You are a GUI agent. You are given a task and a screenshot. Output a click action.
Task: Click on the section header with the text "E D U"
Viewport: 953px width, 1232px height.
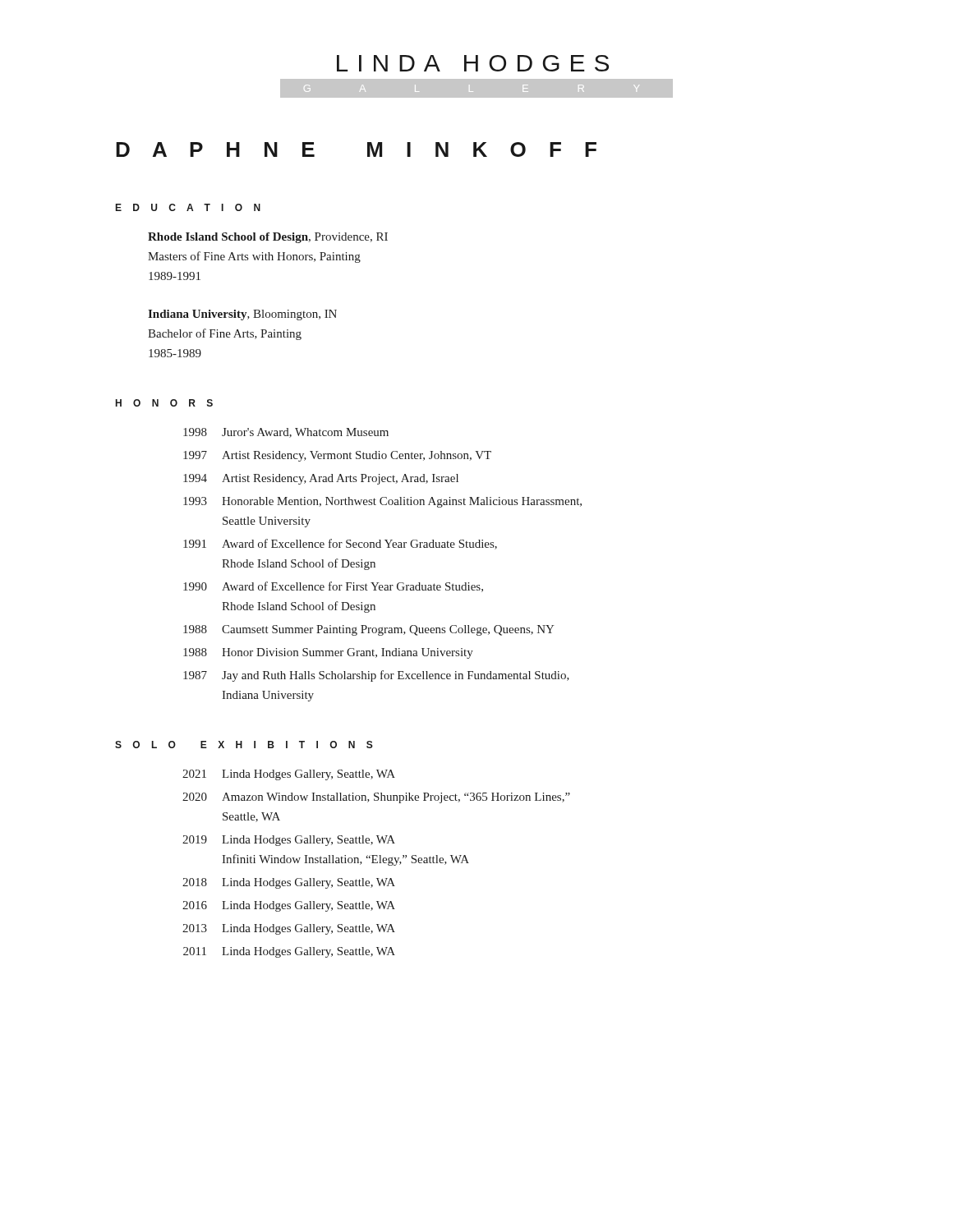pos(190,208)
